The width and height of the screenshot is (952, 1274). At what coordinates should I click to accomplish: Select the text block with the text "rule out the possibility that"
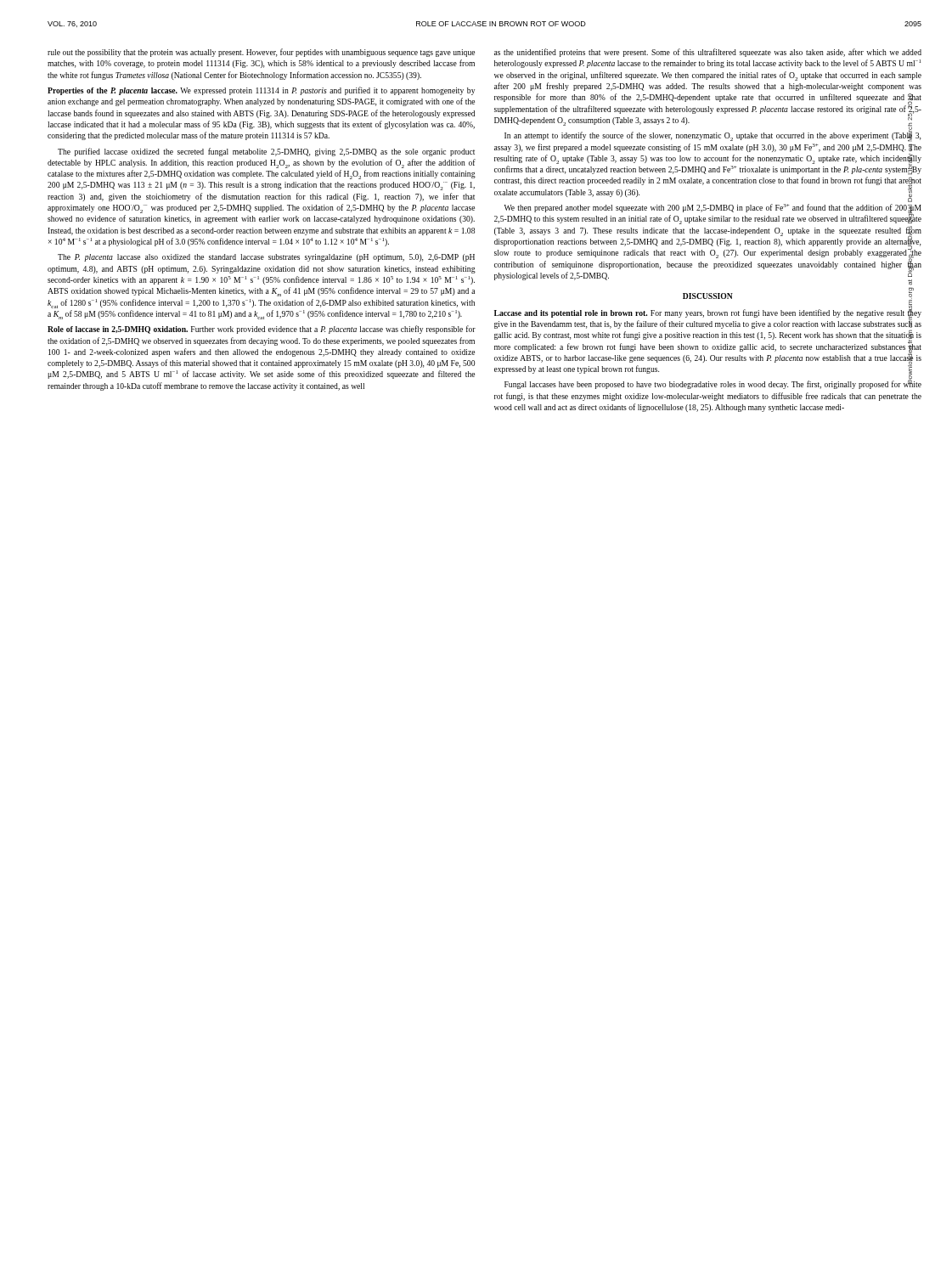261,219
